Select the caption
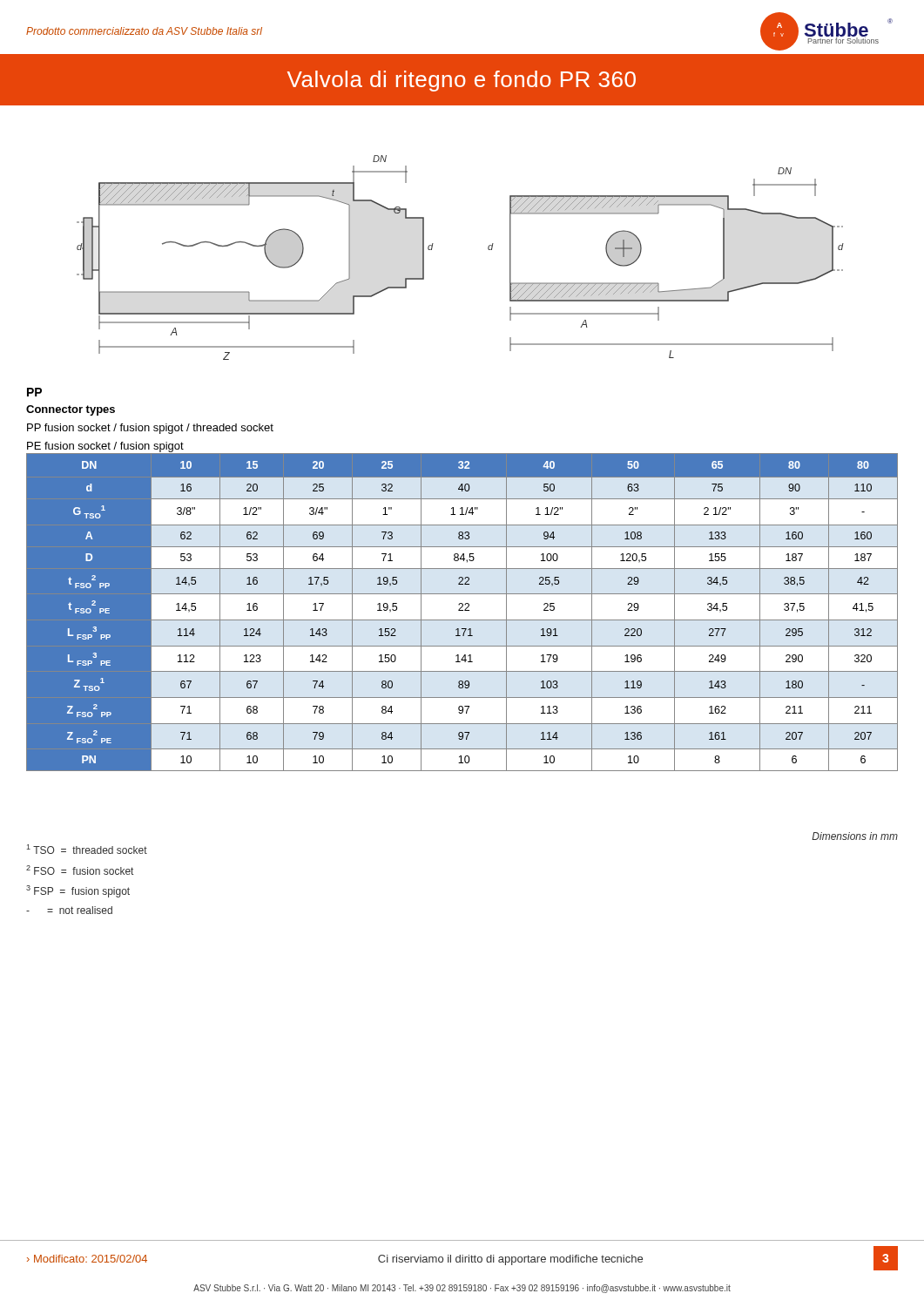Image resolution: width=924 pixels, height=1307 pixels. 855,836
